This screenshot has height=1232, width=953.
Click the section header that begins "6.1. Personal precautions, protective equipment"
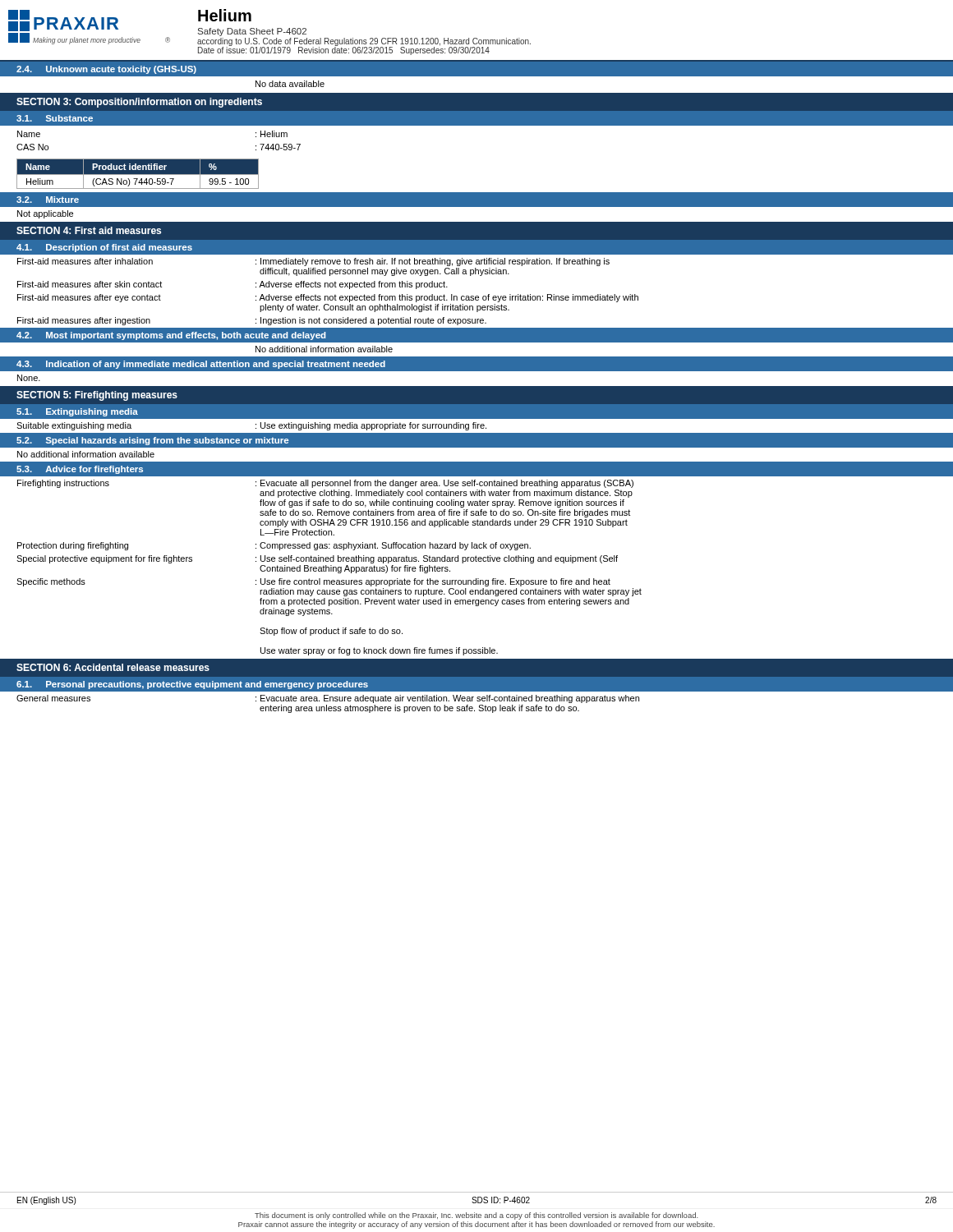(192, 684)
